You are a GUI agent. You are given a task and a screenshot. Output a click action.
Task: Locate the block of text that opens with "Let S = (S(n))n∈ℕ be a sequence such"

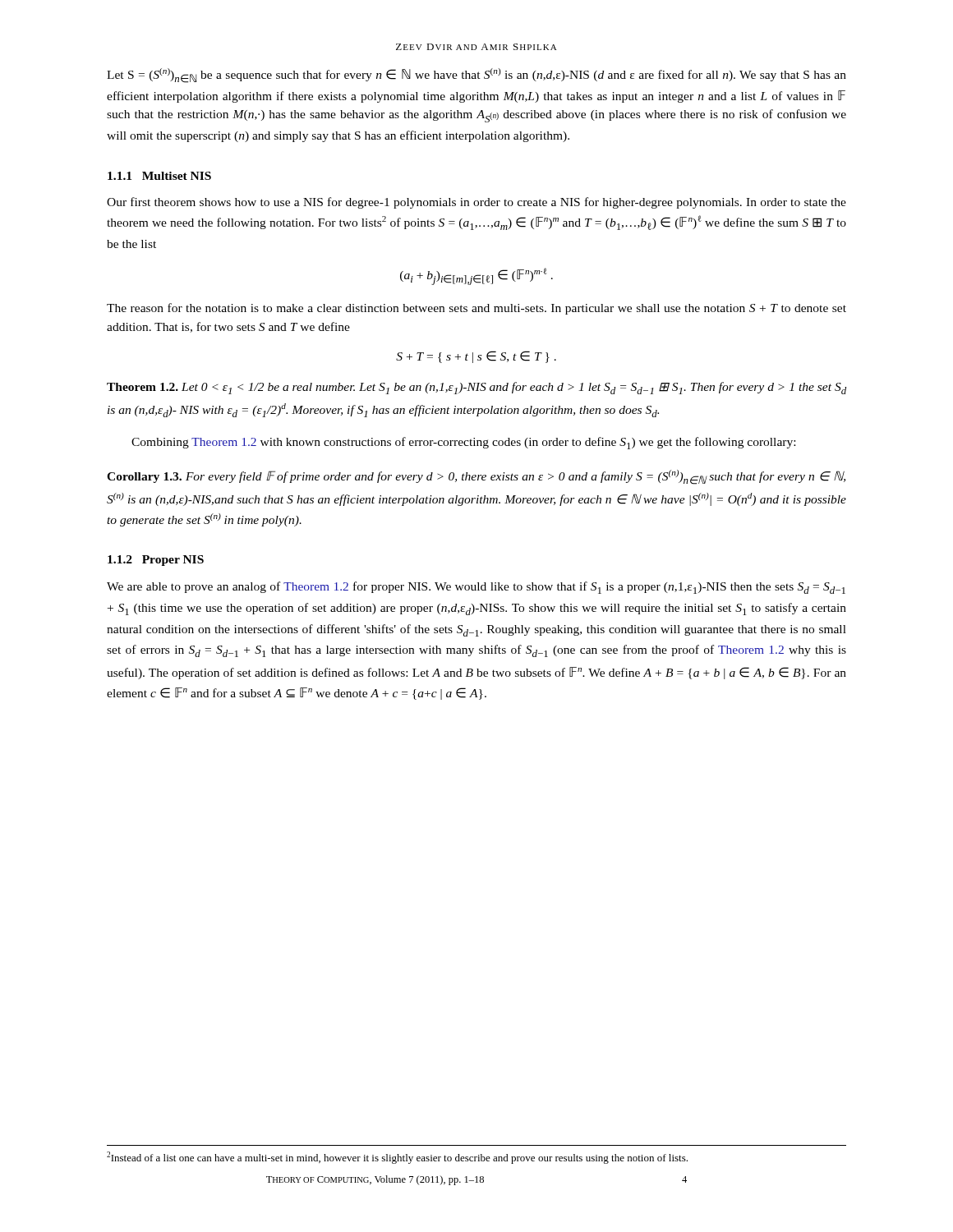tap(476, 104)
